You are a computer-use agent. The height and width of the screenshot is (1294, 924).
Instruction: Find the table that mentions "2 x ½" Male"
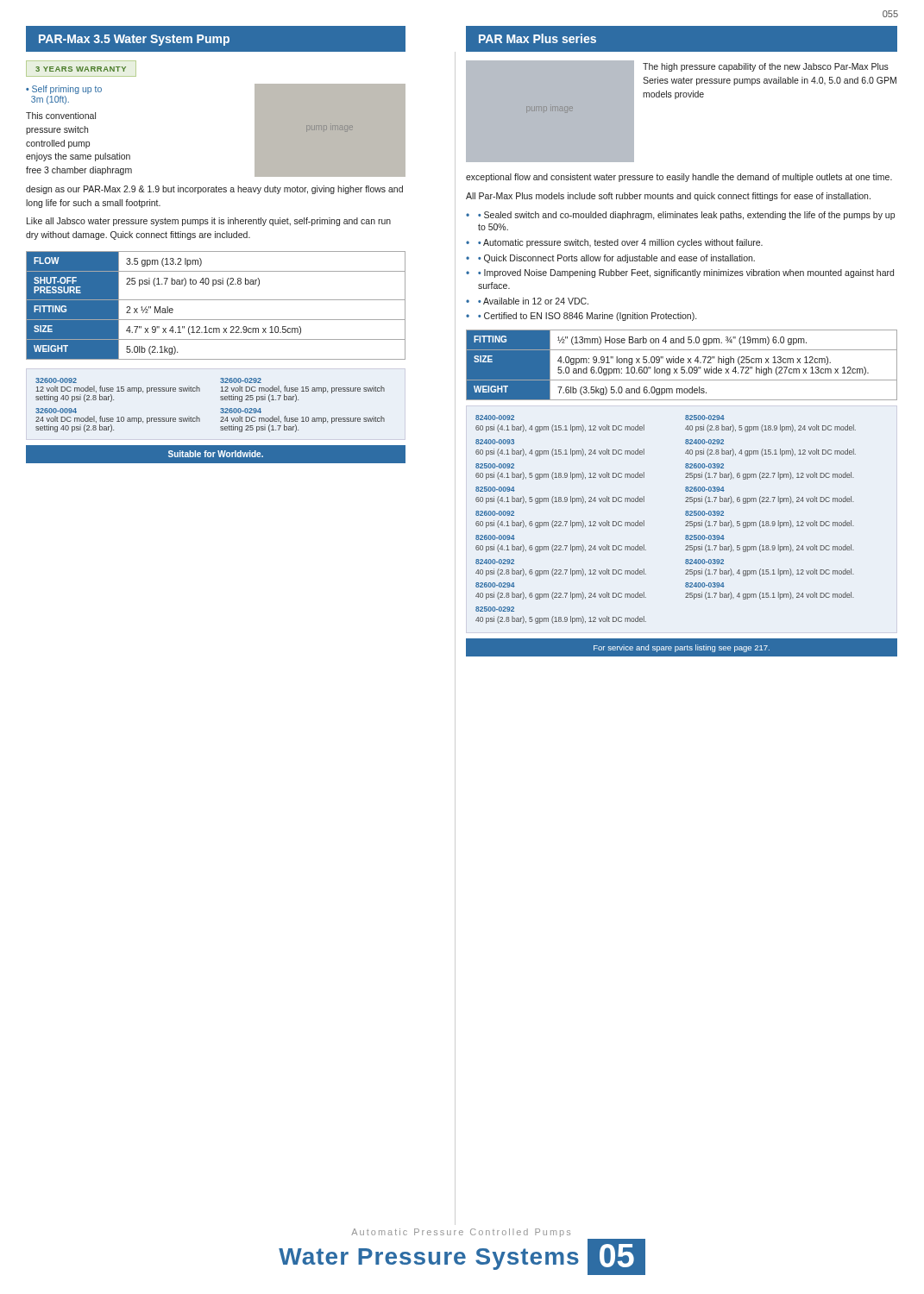216,305
